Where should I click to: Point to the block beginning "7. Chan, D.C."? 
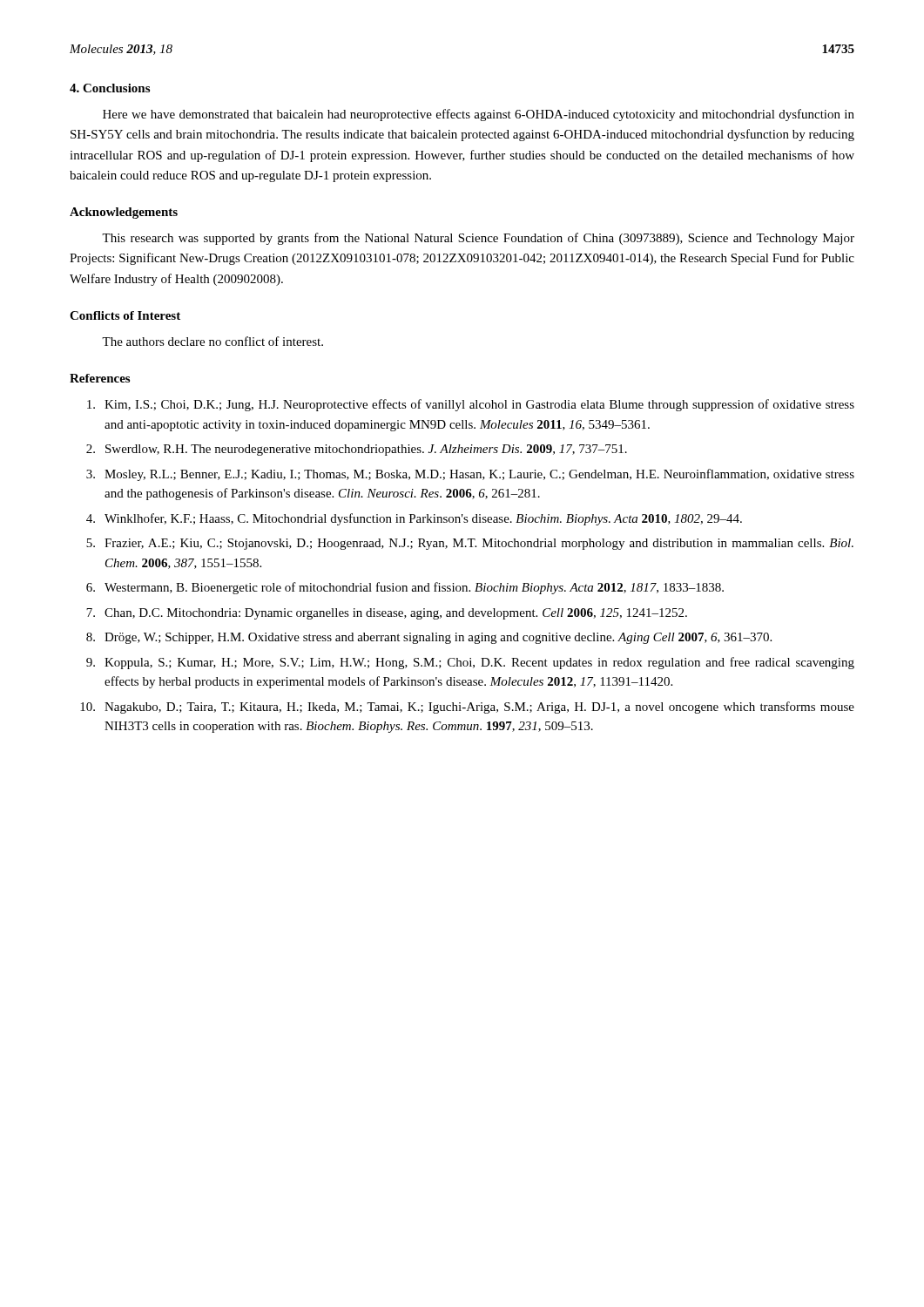click(x=462, y=612)
